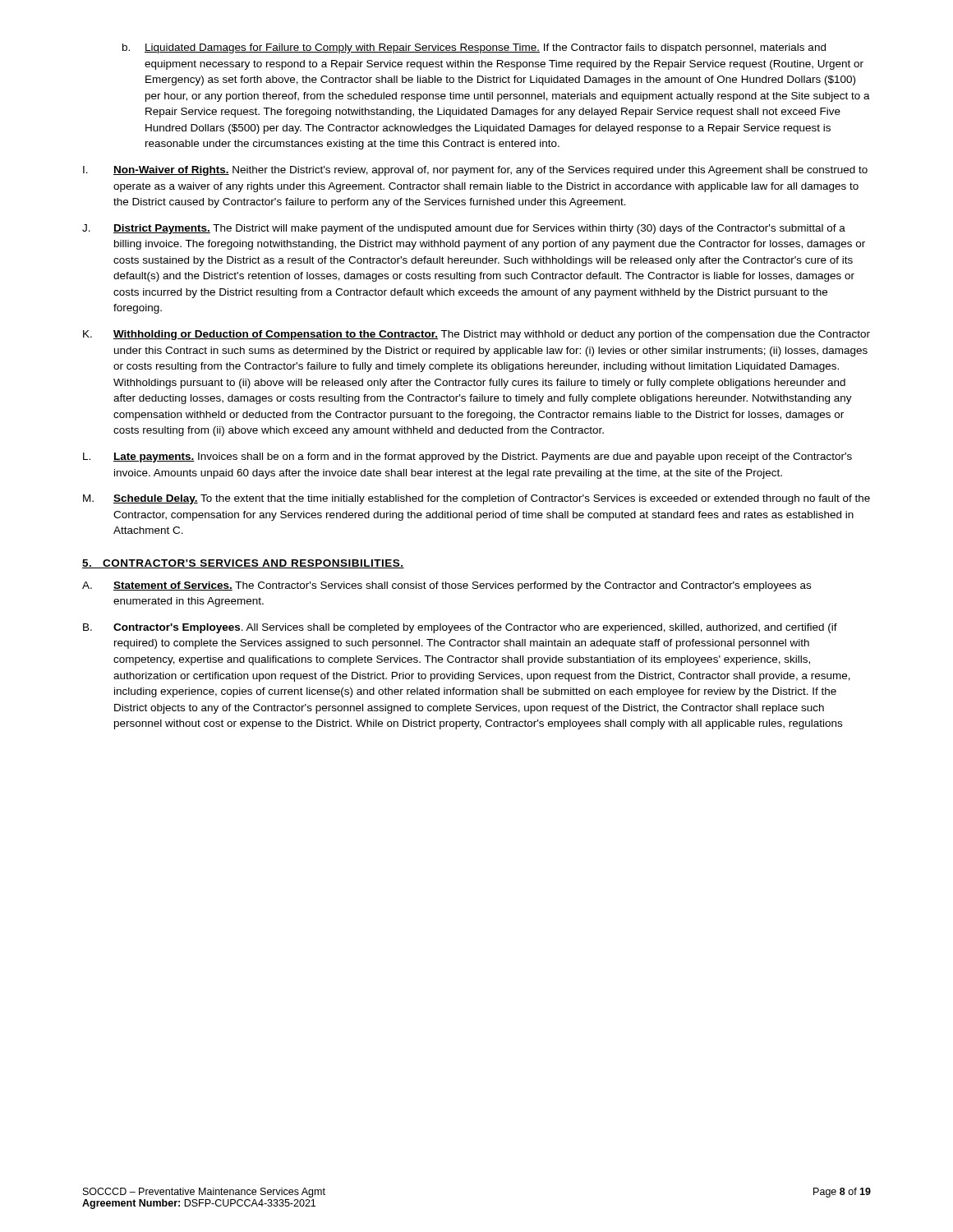
Task: Point to the block beginning "L. Late payments."
Action: point(476,464)
